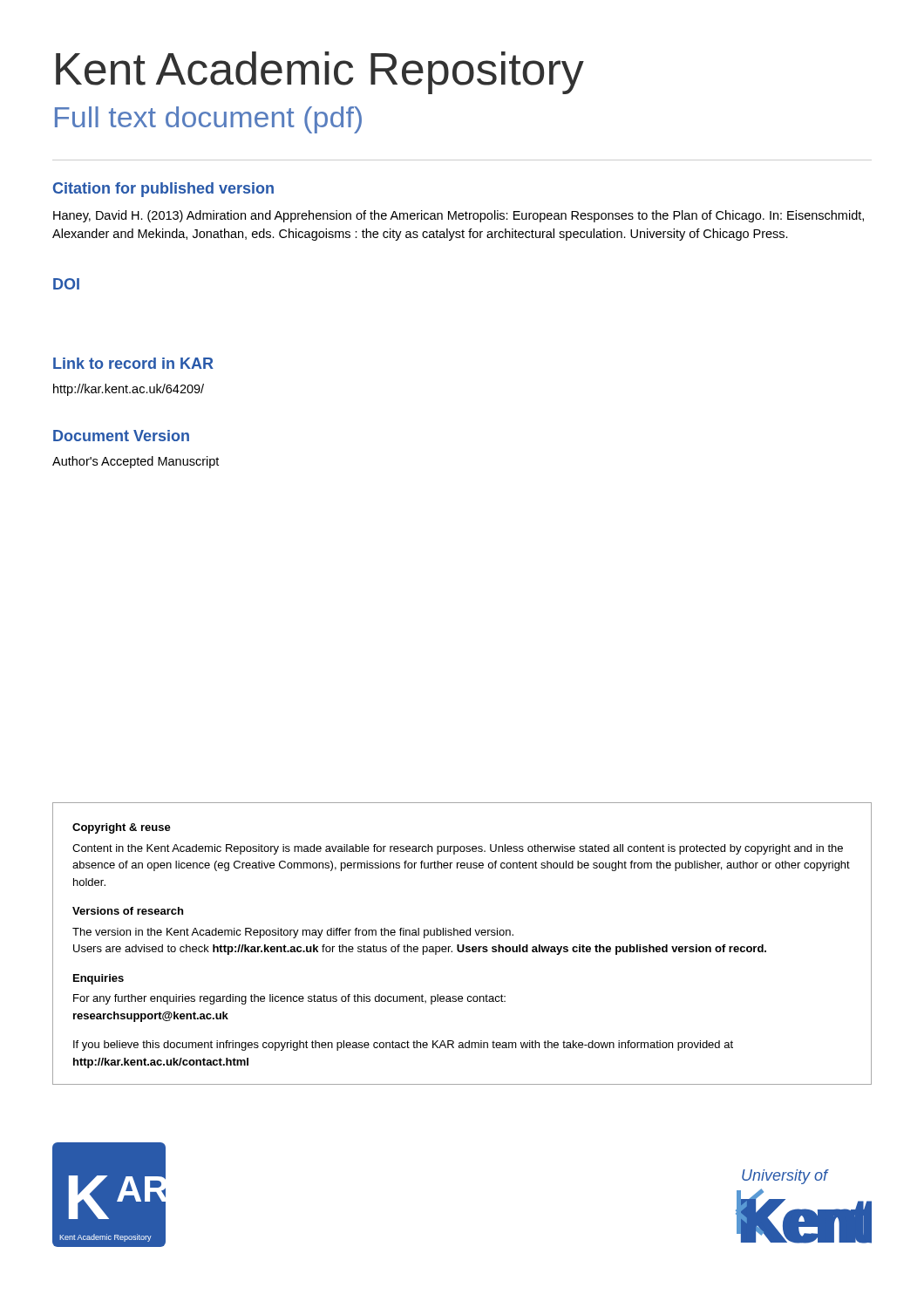
Task: Find the region starting "Link to record in"
Action: click(133, 364)
